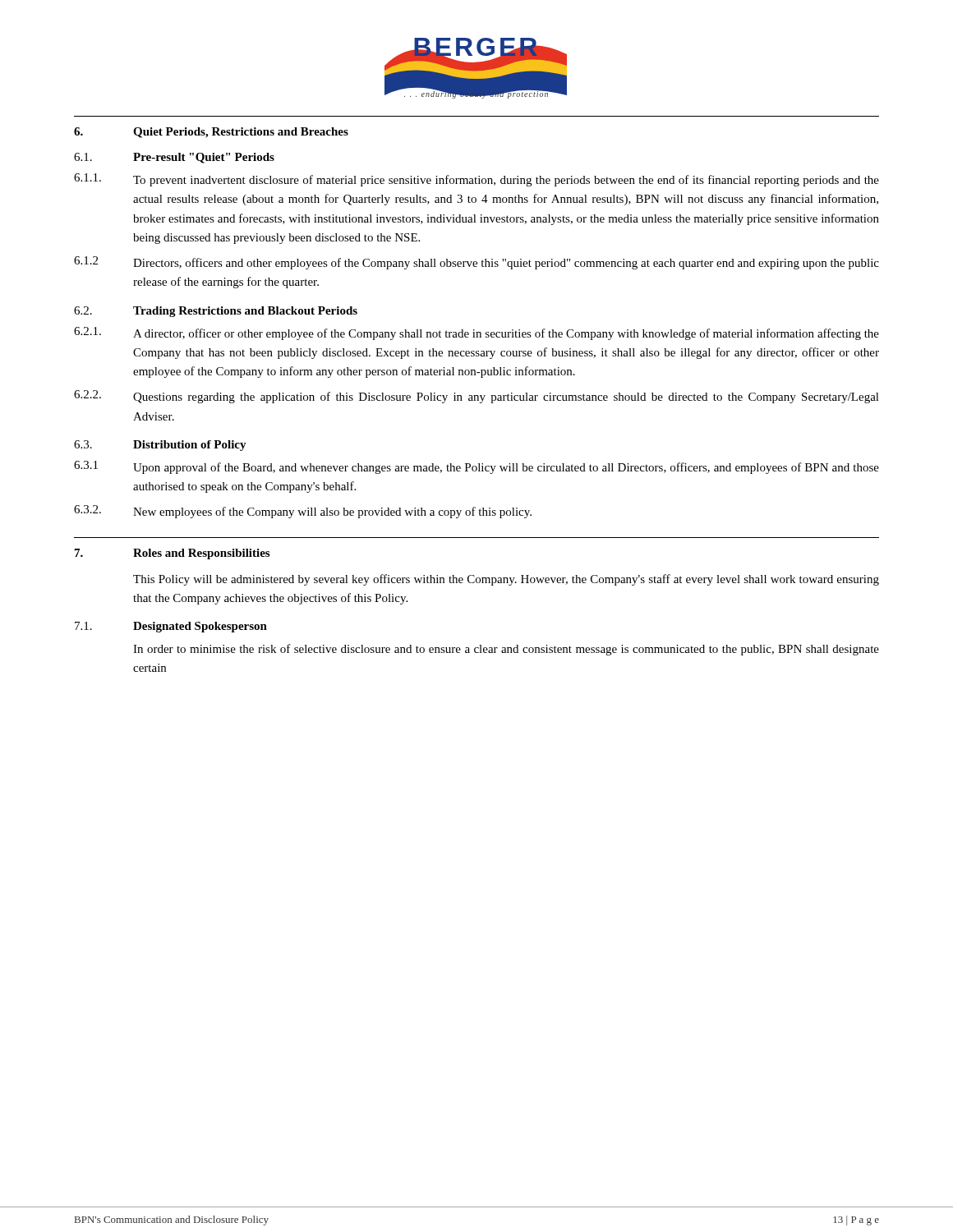
Task: Find the logo
Action: pos(476,58)
